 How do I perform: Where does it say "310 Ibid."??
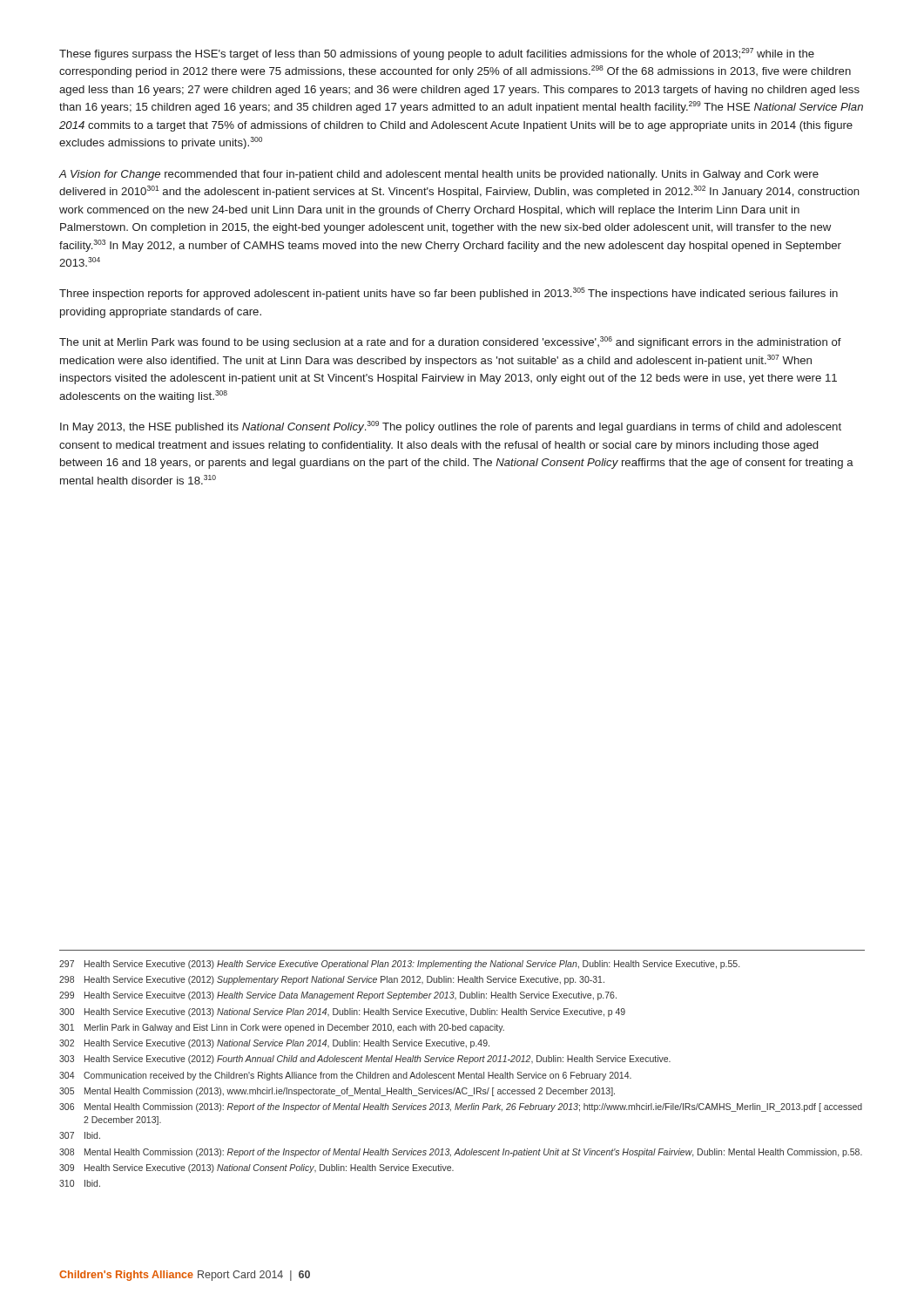[x=63, y=1183]
